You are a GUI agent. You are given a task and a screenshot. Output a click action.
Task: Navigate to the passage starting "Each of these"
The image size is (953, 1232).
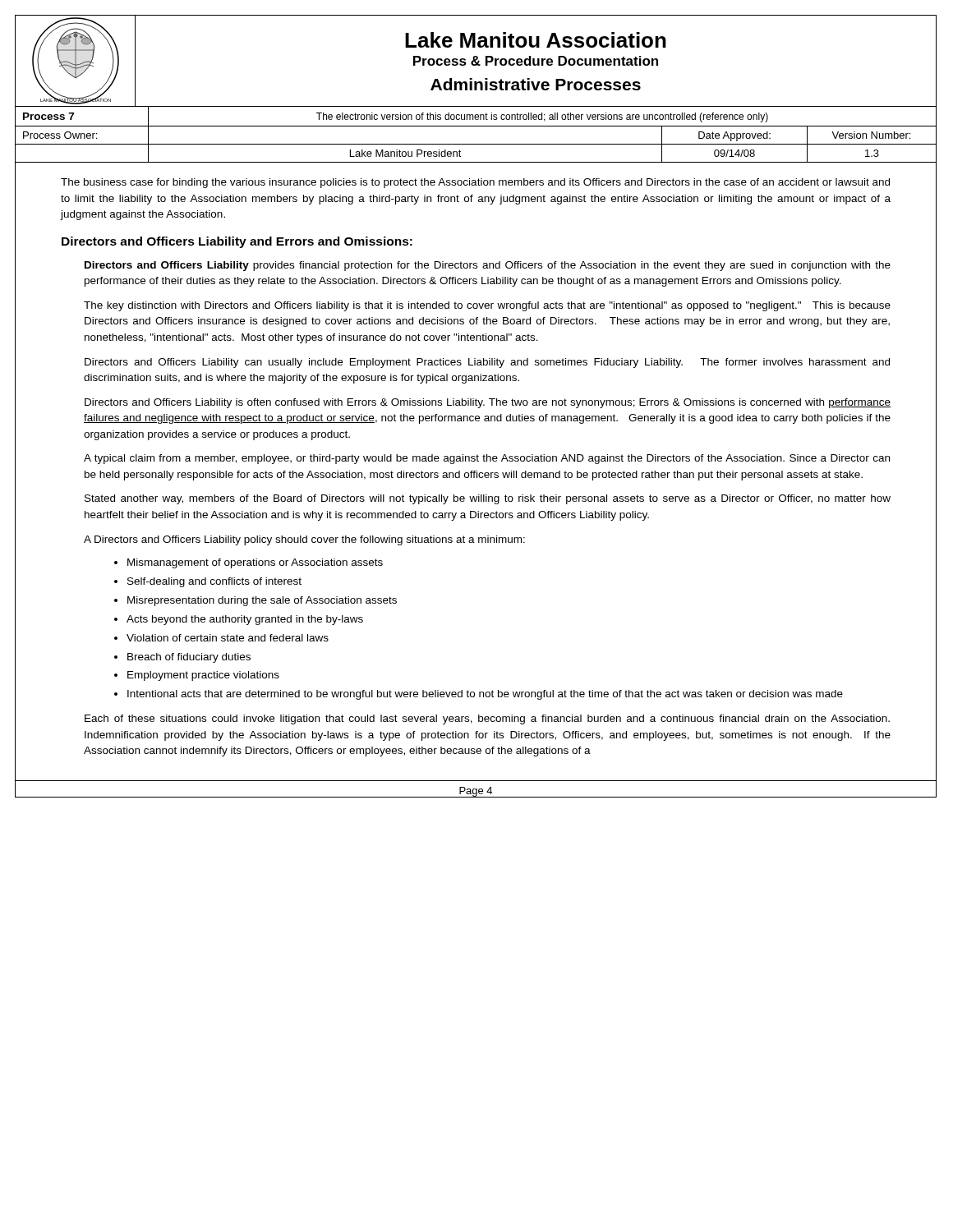point(487,735)
